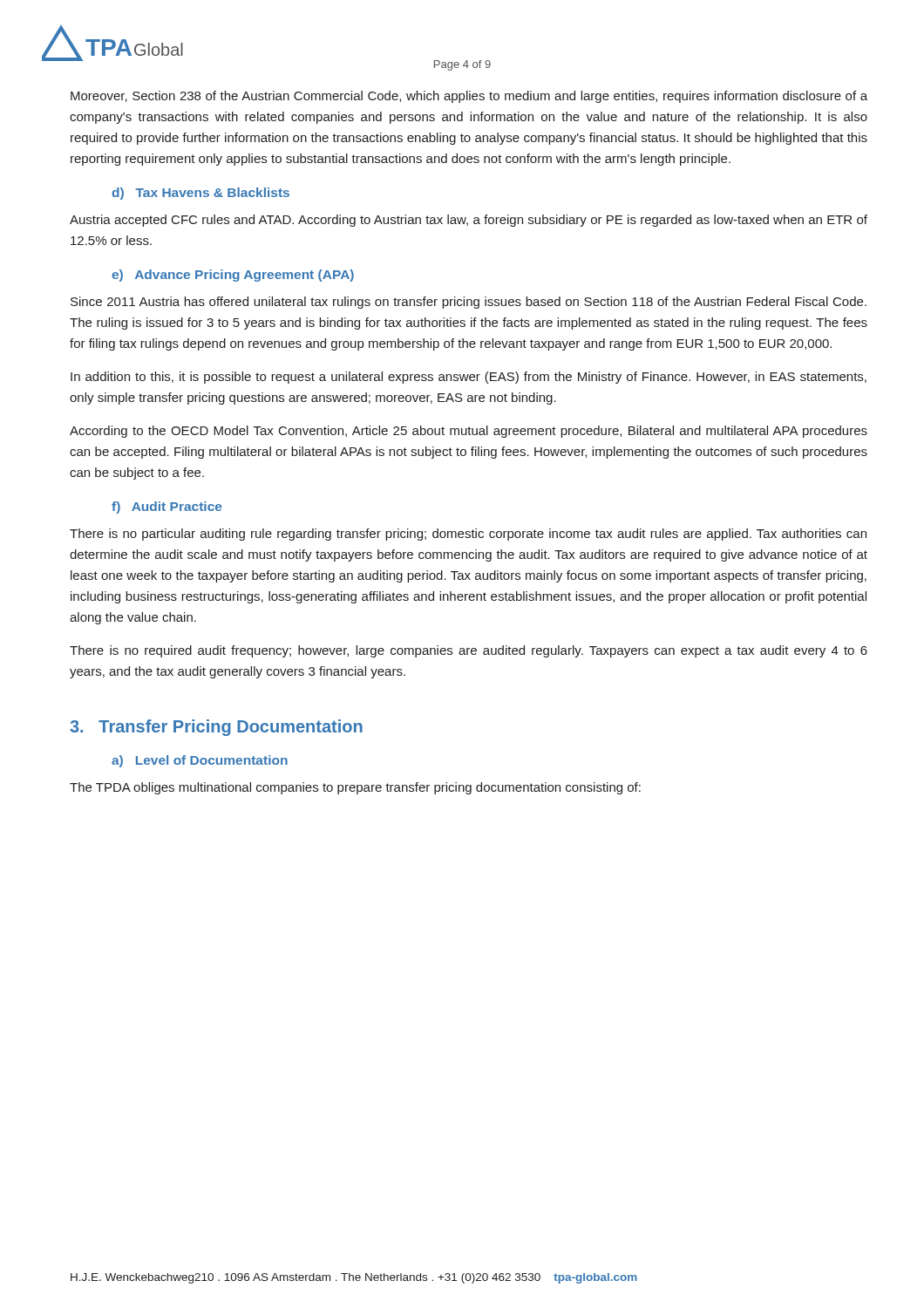Viewport: 924px width, 1308px height.
Task: Select the element starting "In addition to this, it is possible to"
Action: click(469, 387)
